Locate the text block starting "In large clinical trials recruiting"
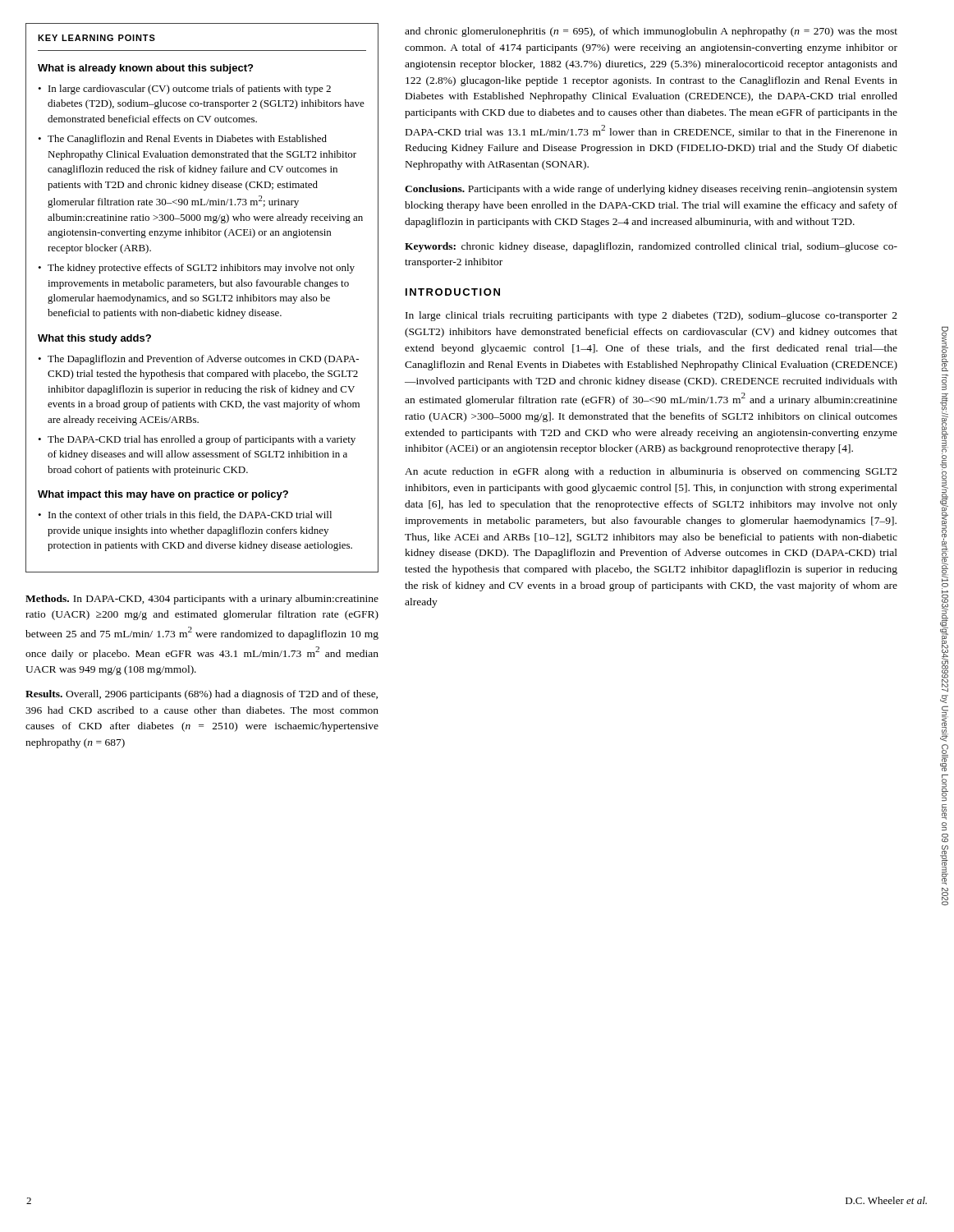Screen dimensions: 1232x954 coord(651,382)
